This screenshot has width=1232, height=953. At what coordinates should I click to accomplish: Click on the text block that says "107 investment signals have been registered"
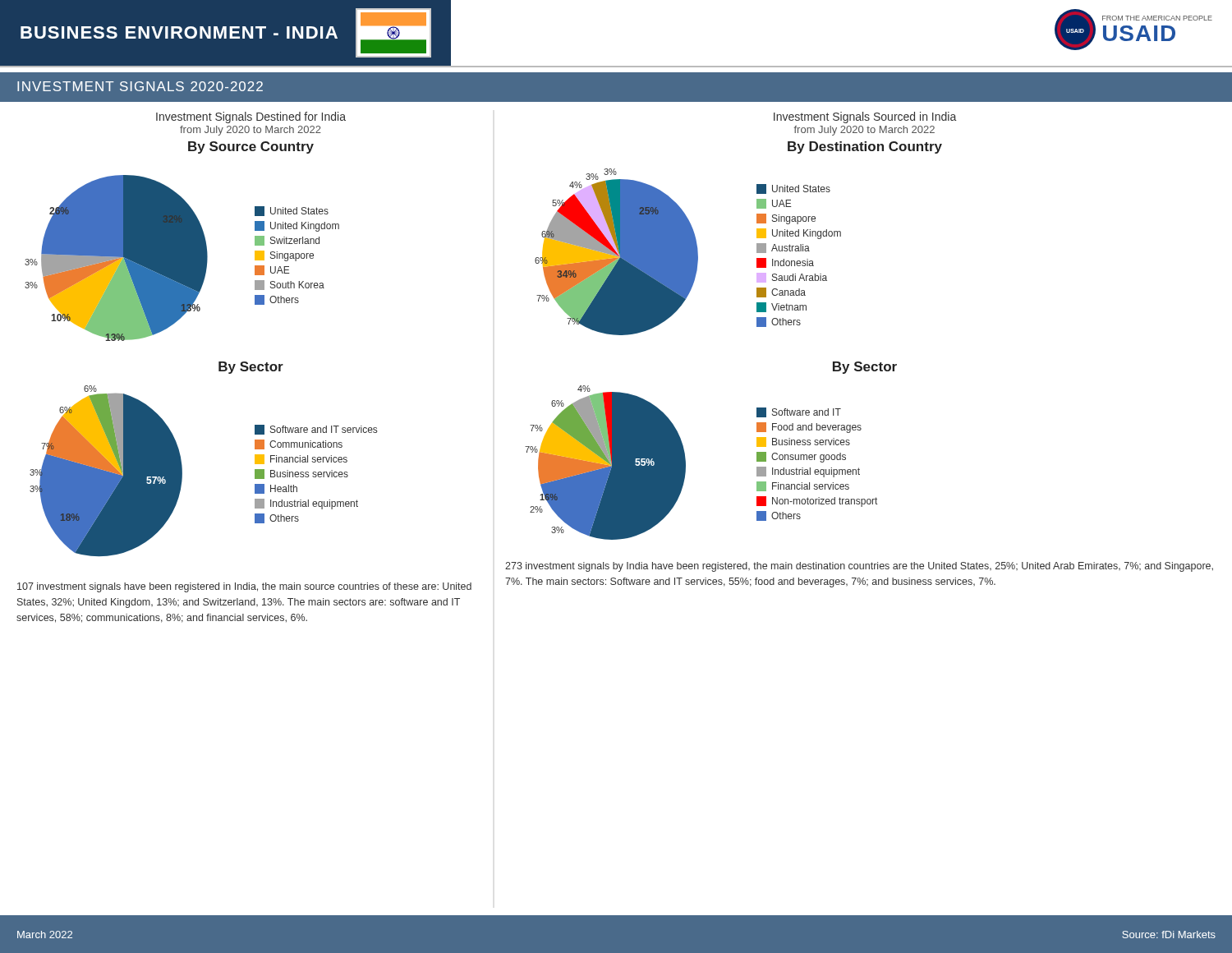pos(244,602)
